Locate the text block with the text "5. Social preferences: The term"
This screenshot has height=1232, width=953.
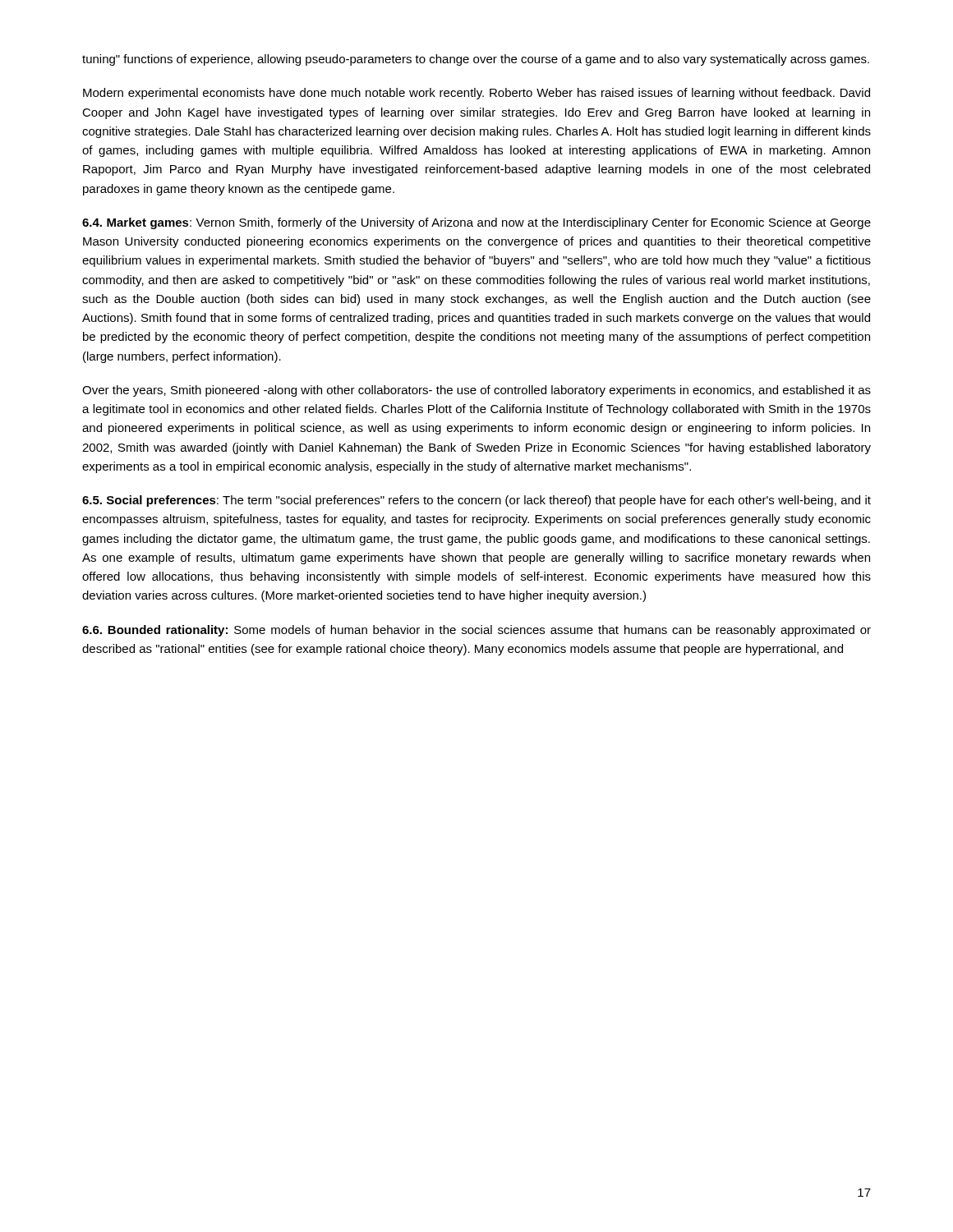[476, 548]
